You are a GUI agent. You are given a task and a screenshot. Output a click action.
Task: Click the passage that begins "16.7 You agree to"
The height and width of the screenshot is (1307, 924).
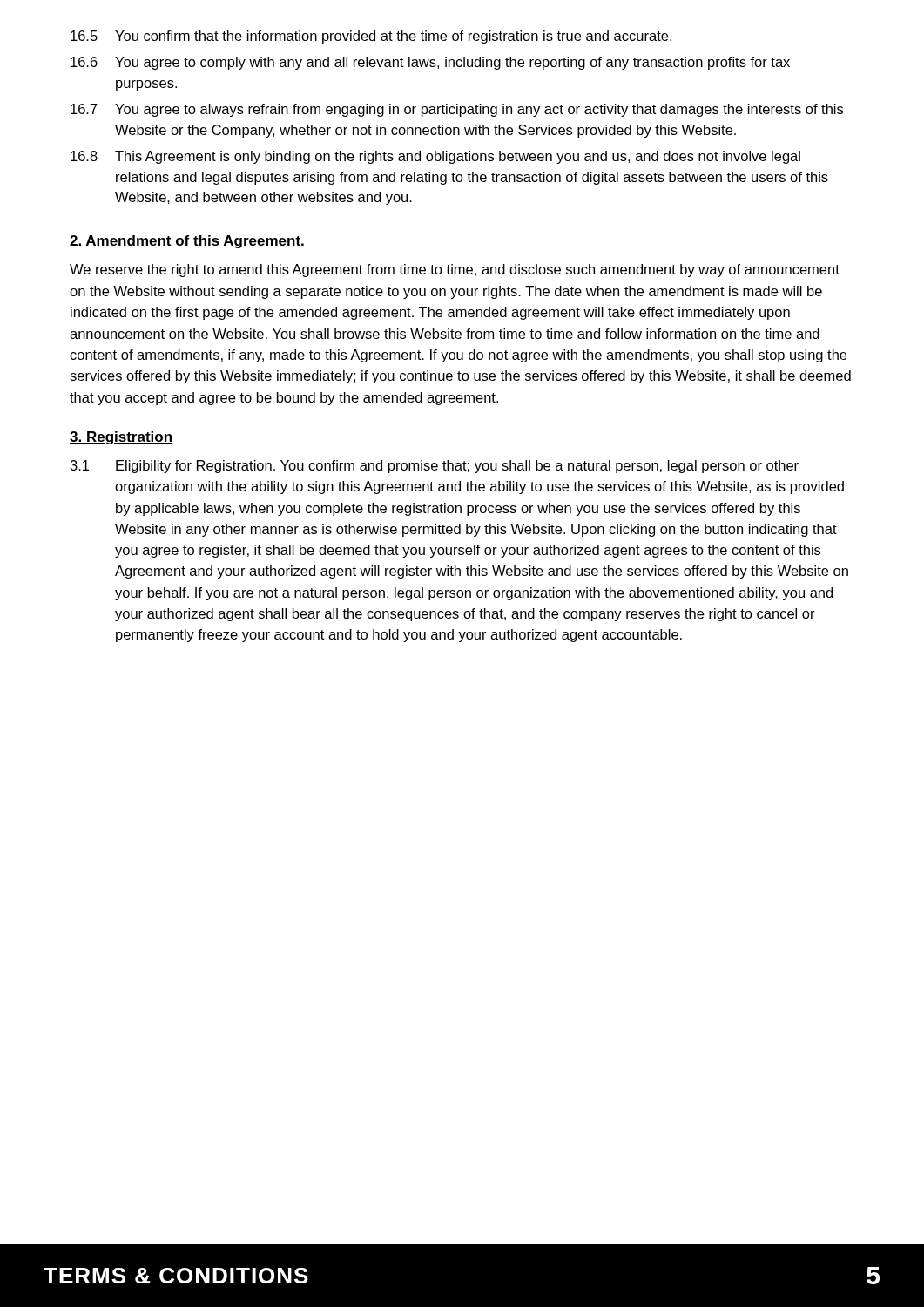tap(462, 120)
